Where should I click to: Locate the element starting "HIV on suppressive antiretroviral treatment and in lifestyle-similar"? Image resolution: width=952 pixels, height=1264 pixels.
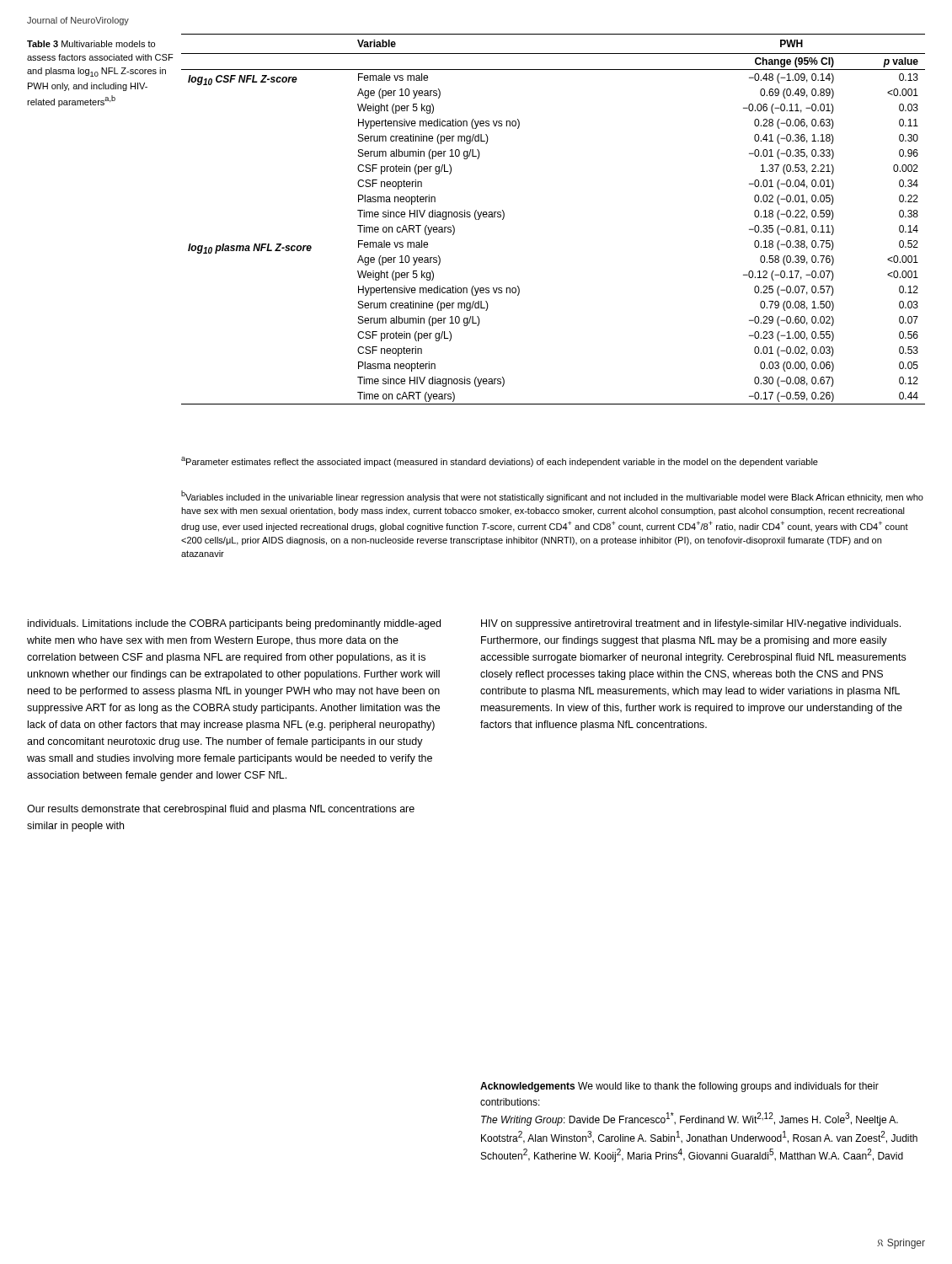tap(693, 674)
